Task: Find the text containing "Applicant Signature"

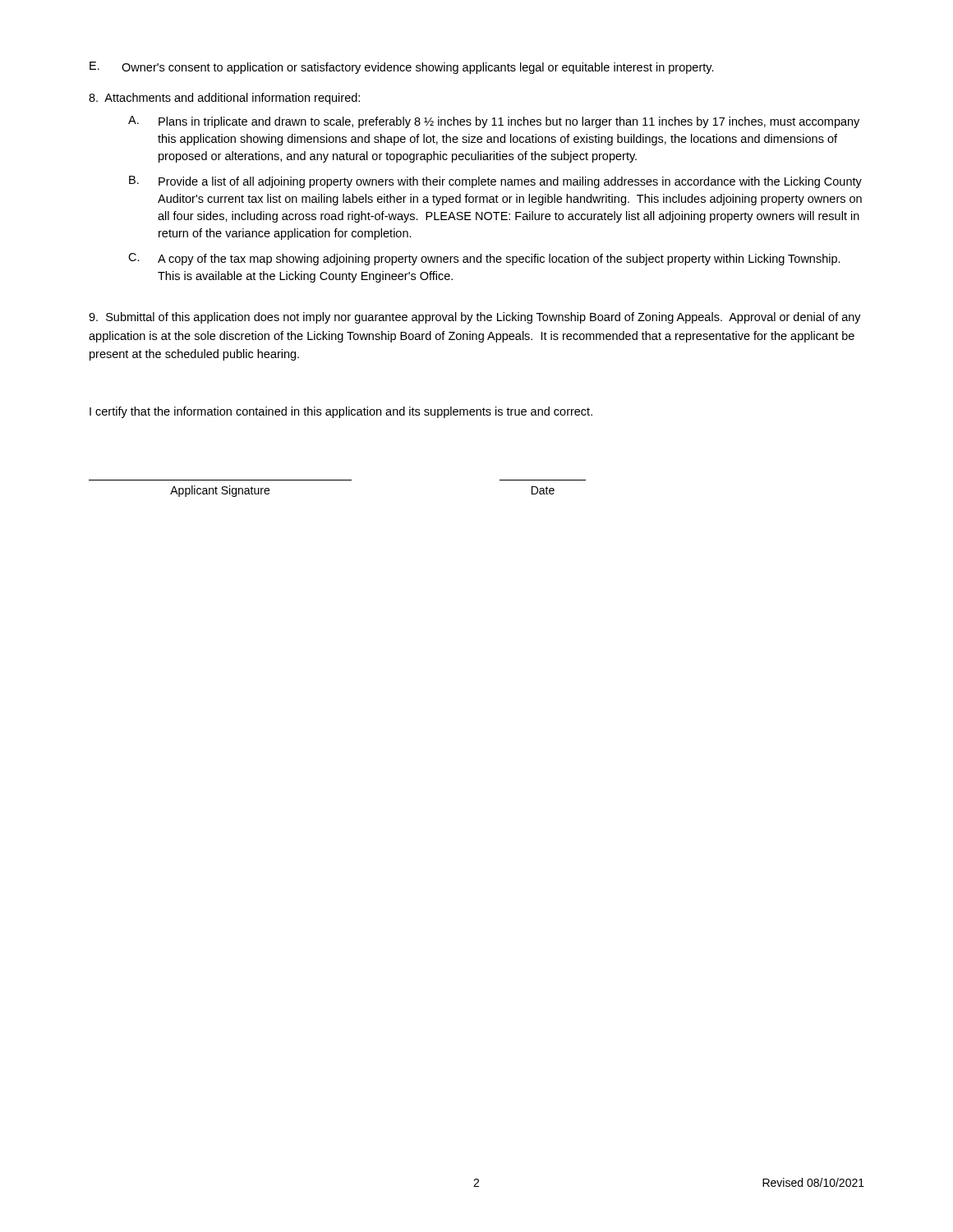Action: [x=220, y=490]
